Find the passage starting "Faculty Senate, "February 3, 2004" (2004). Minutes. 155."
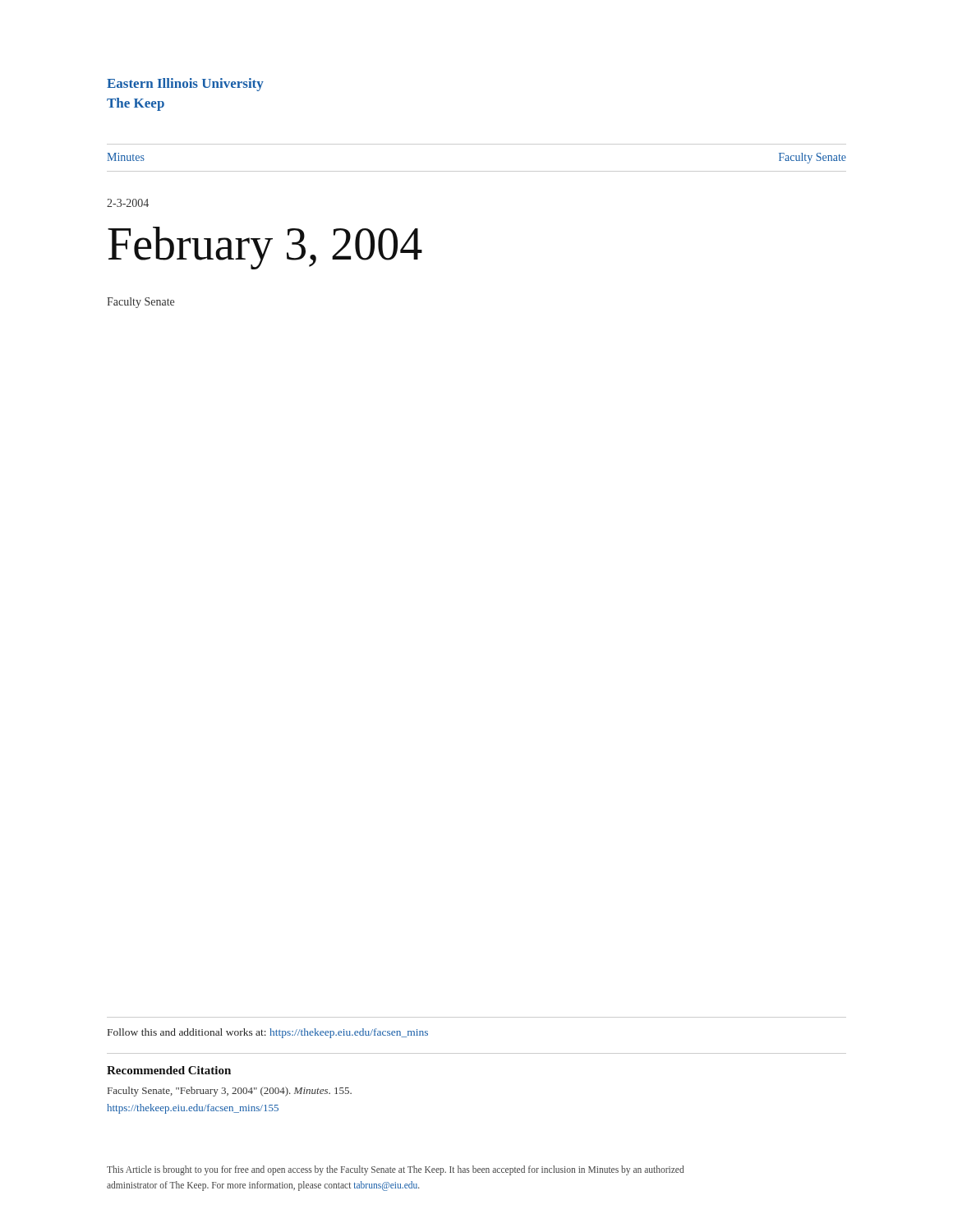Screen dimensions: 1232x953 tap(230, 1099)
